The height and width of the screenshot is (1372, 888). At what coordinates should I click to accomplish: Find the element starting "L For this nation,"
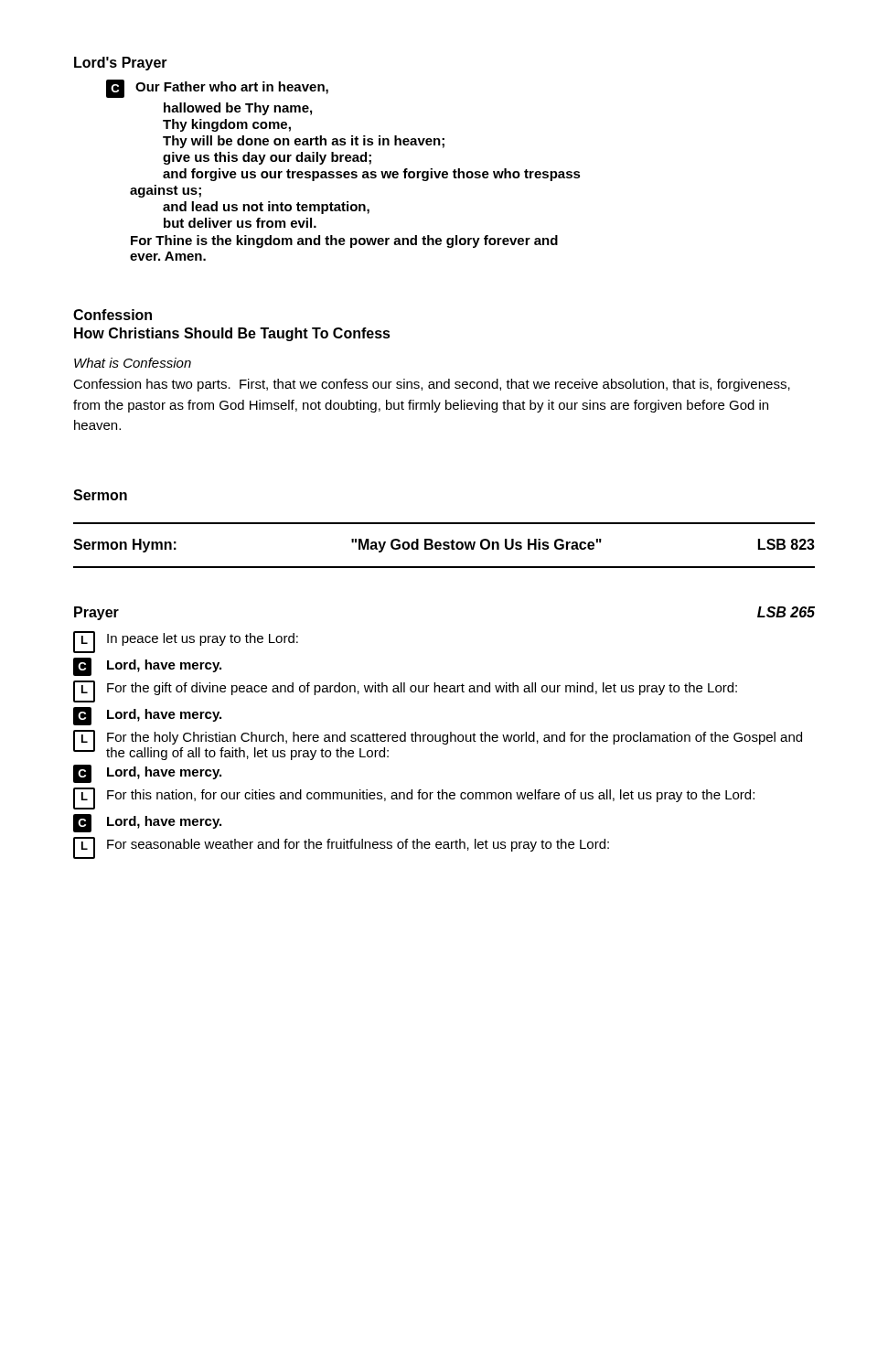(414, 798)
